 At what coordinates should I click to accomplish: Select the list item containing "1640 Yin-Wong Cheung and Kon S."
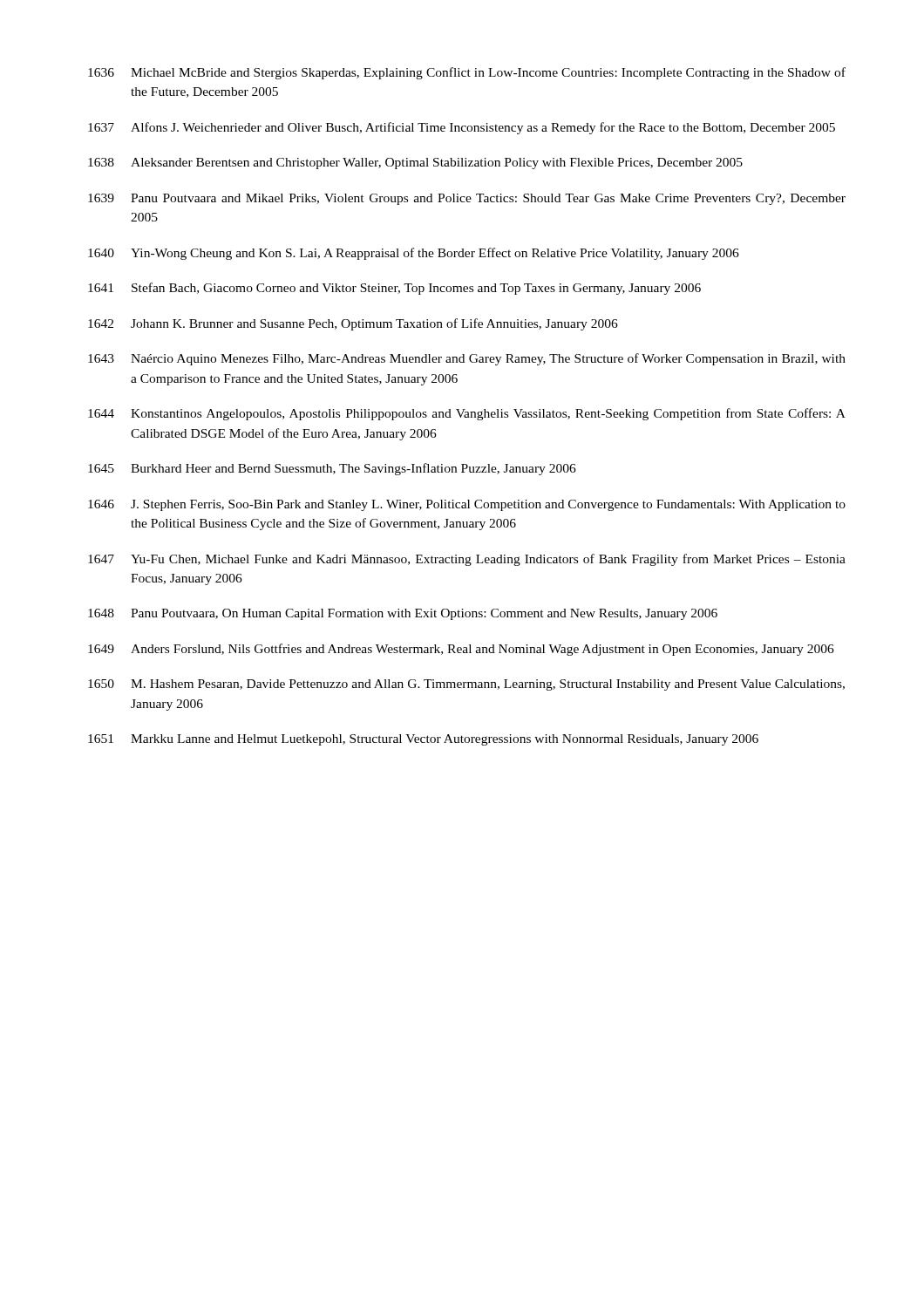click(x=466, y=253)
